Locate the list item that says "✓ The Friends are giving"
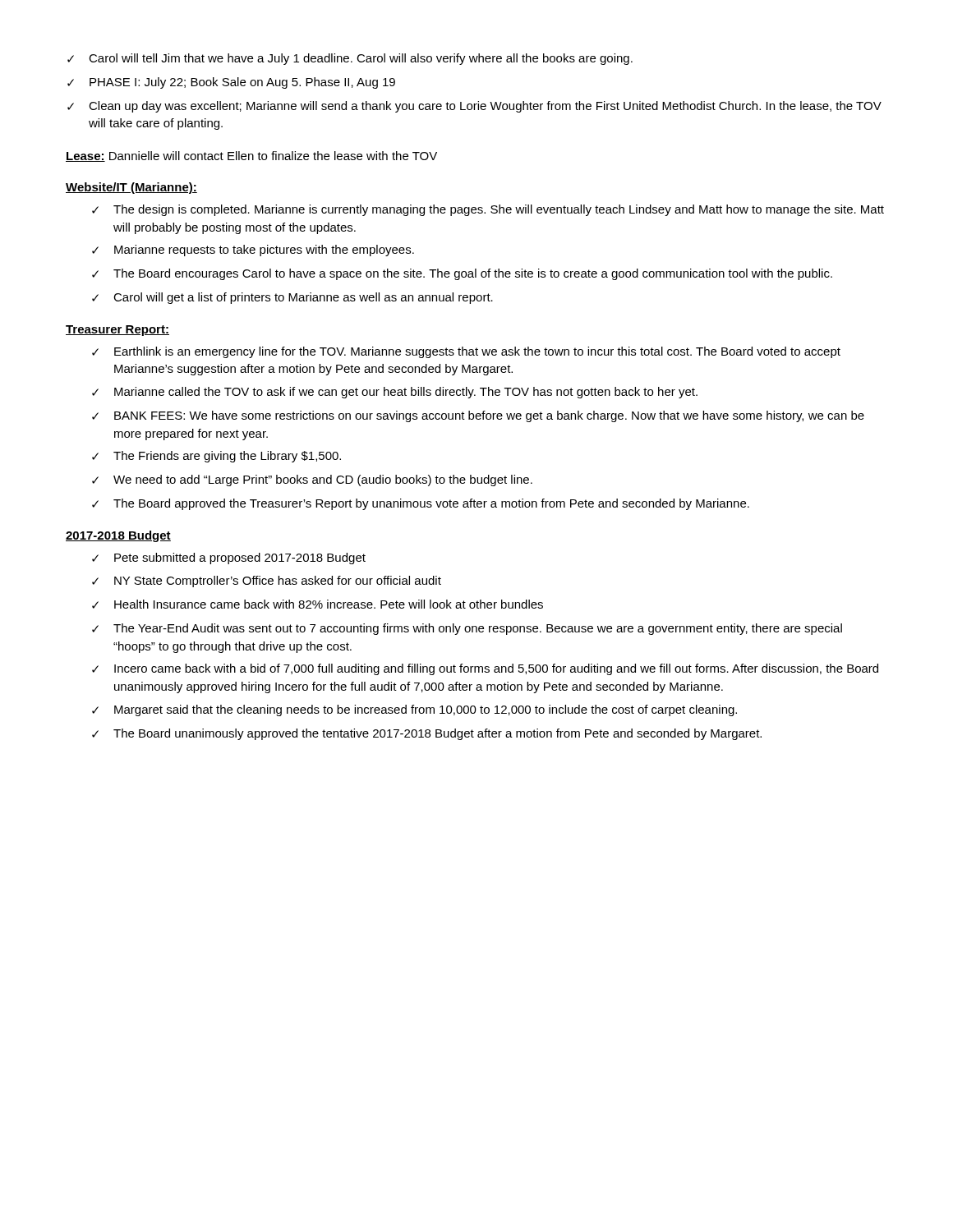The height and width of the screenshot is (1232, 953). [x=216, y=457]
